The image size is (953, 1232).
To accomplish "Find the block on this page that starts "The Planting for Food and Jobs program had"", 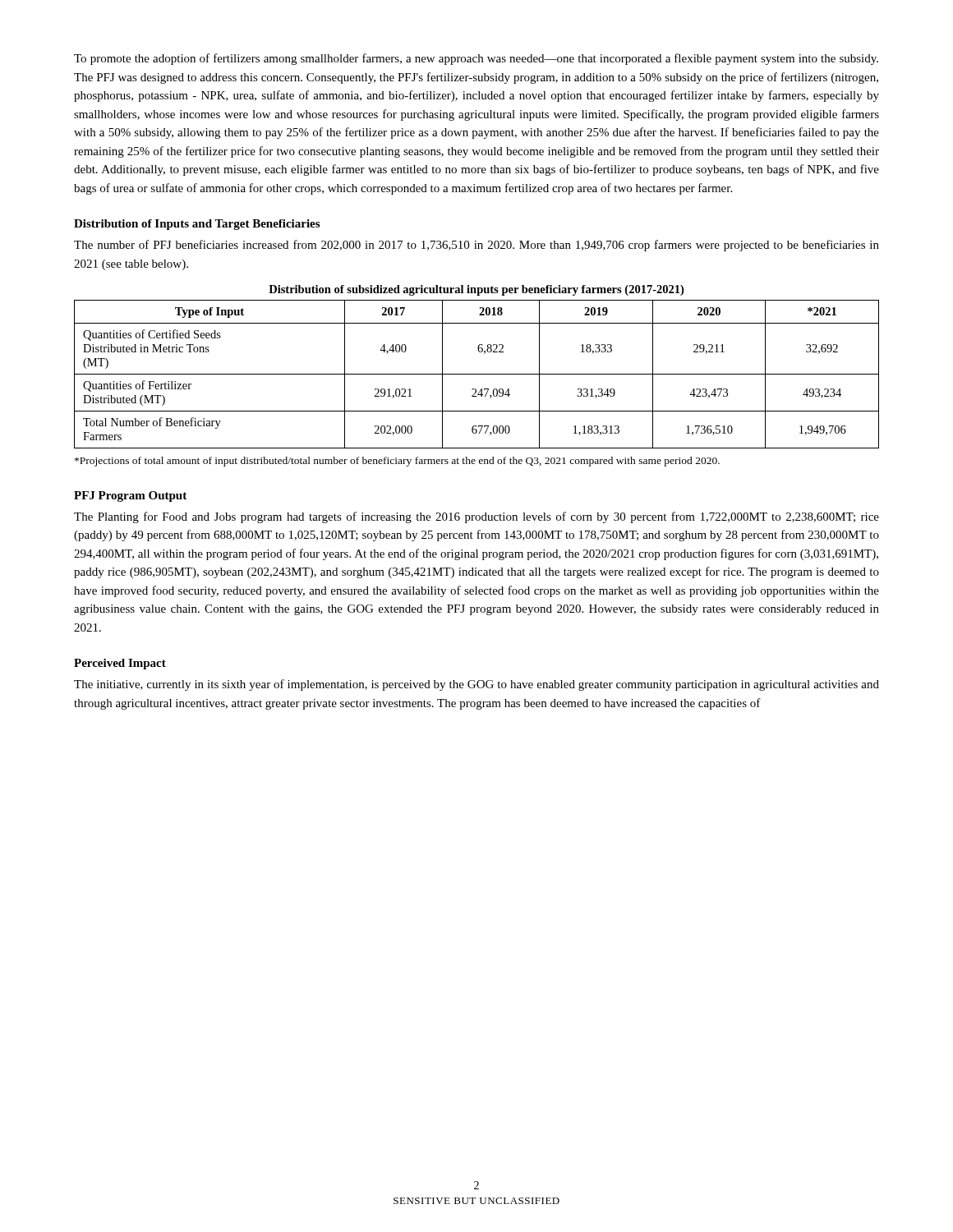I will click(476, 572).
